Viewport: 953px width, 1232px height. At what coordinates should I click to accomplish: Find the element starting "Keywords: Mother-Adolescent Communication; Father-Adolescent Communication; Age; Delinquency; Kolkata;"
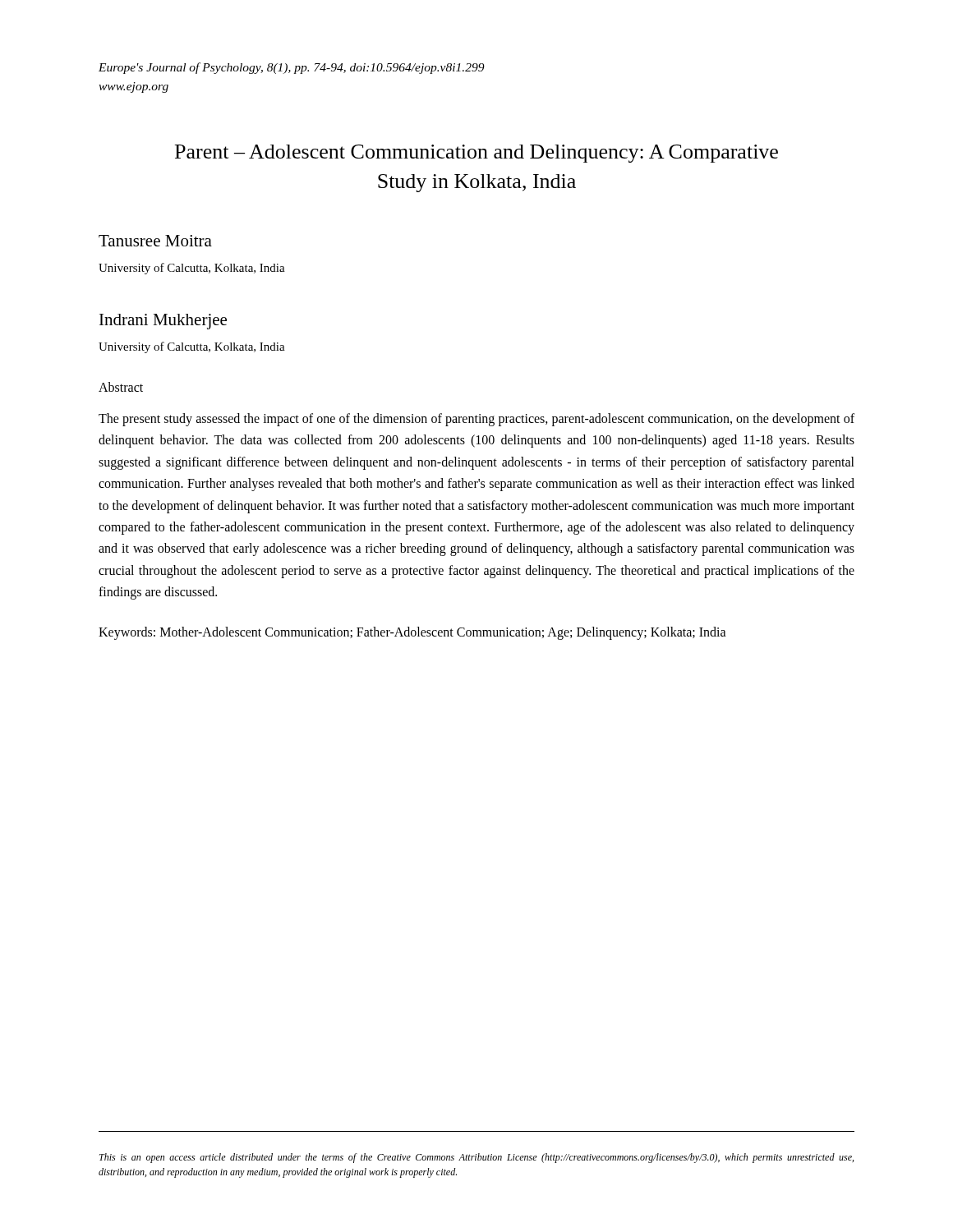(476, 632)
